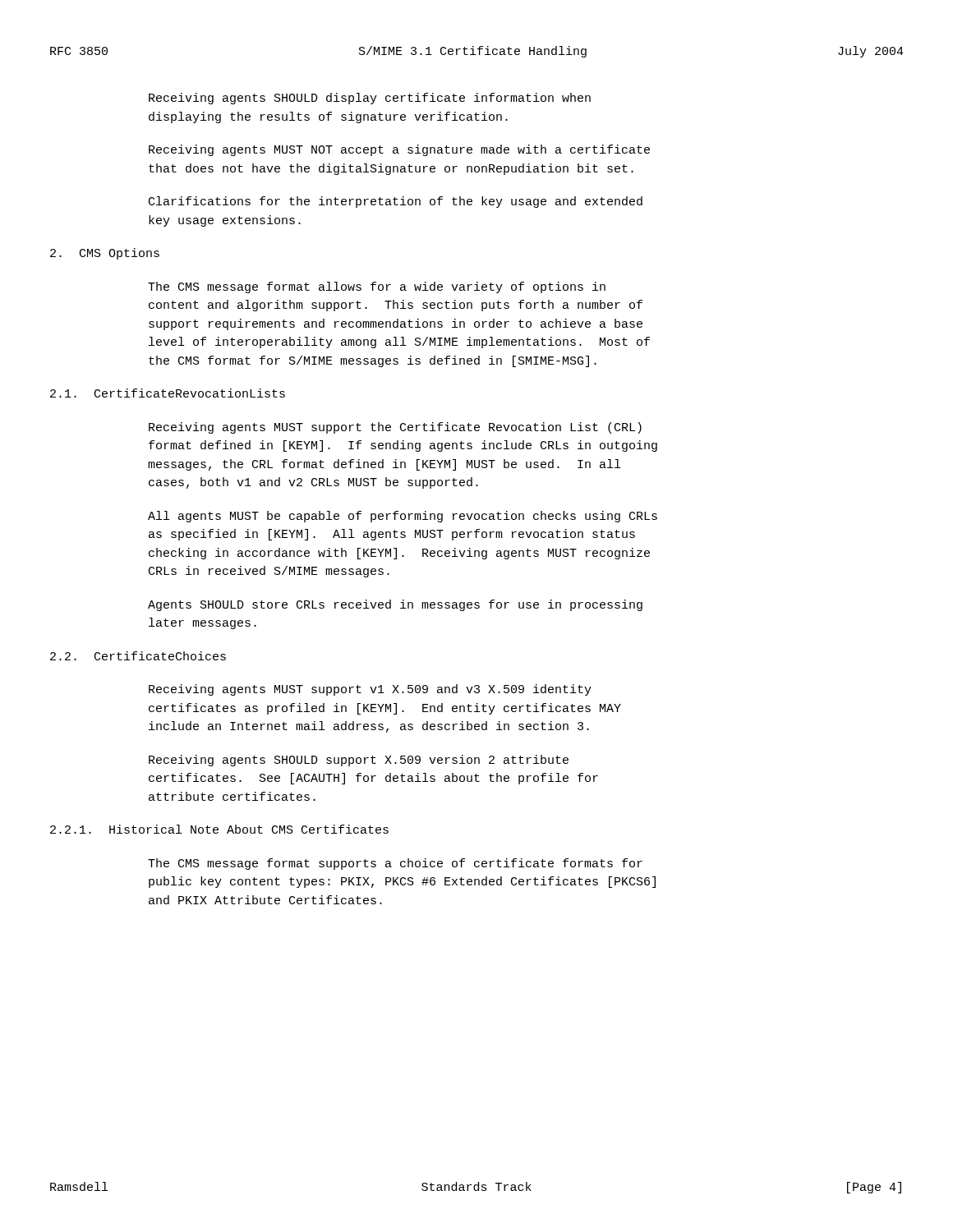
Task: Click the passage that begins "Receiving agents SHOULD support X.509 version"
Action: [373, 779]
